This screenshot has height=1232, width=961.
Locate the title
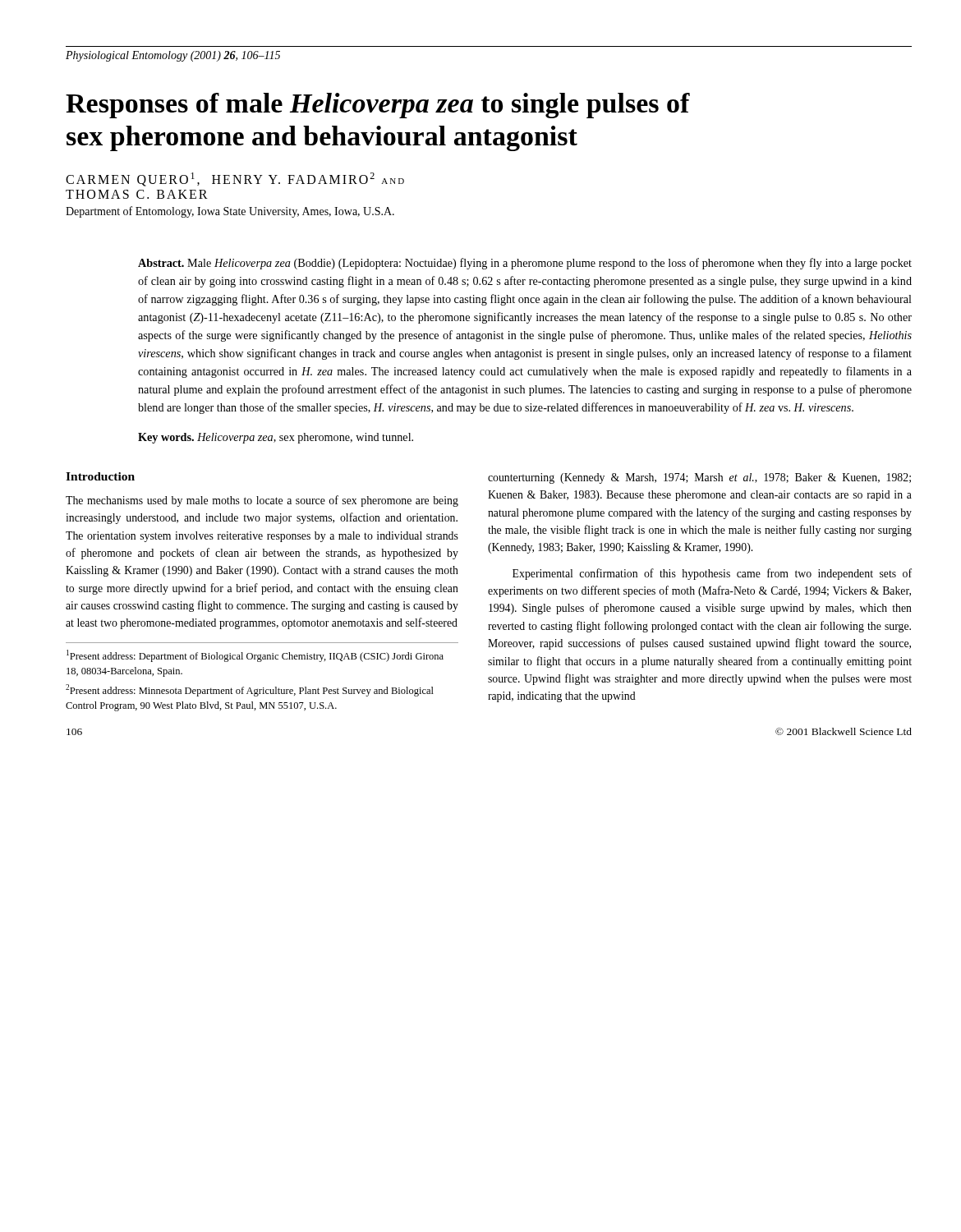pyautogui.click(x=489, y=120)
